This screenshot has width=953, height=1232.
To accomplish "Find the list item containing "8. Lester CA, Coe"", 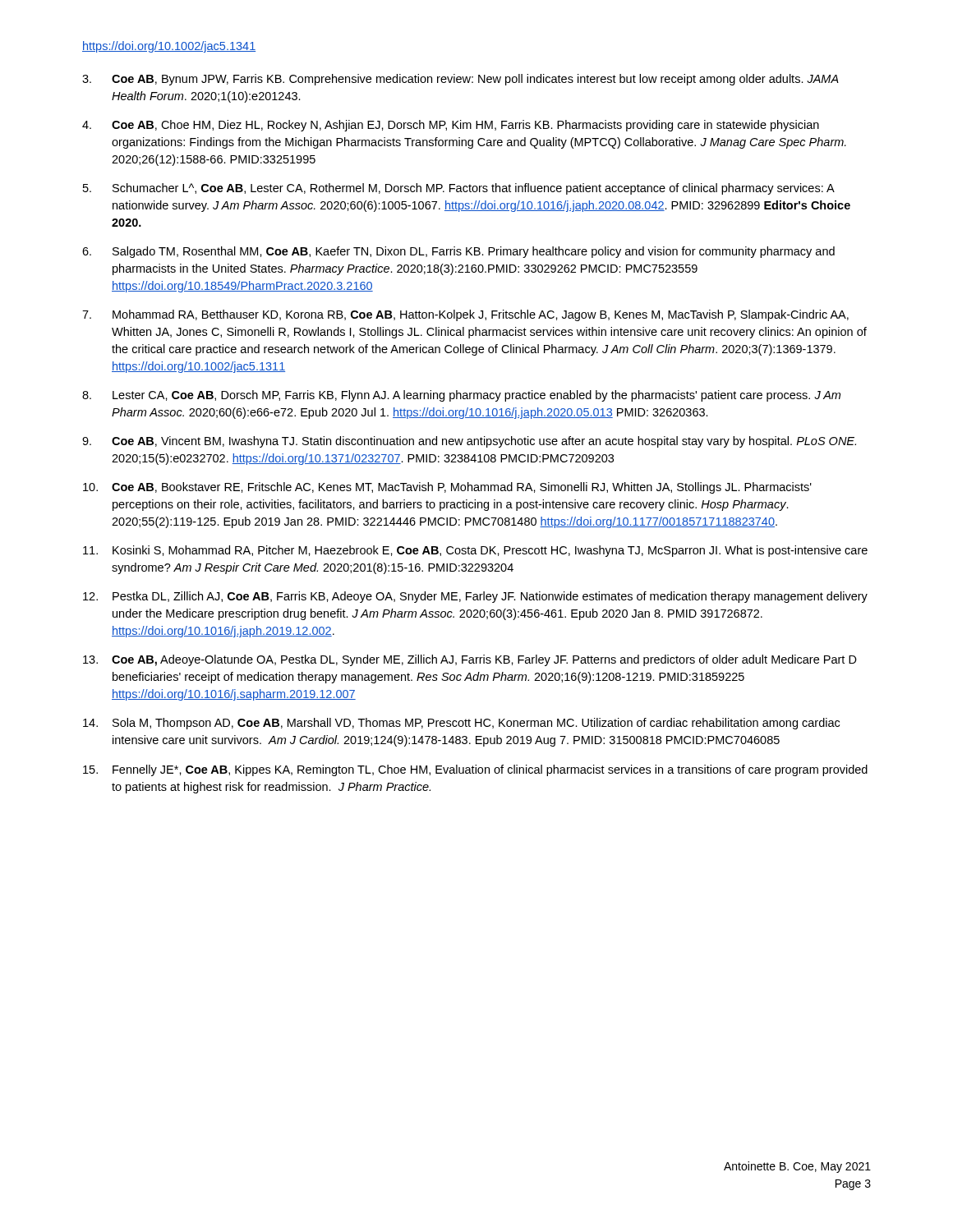I will [x=476, y=404].
